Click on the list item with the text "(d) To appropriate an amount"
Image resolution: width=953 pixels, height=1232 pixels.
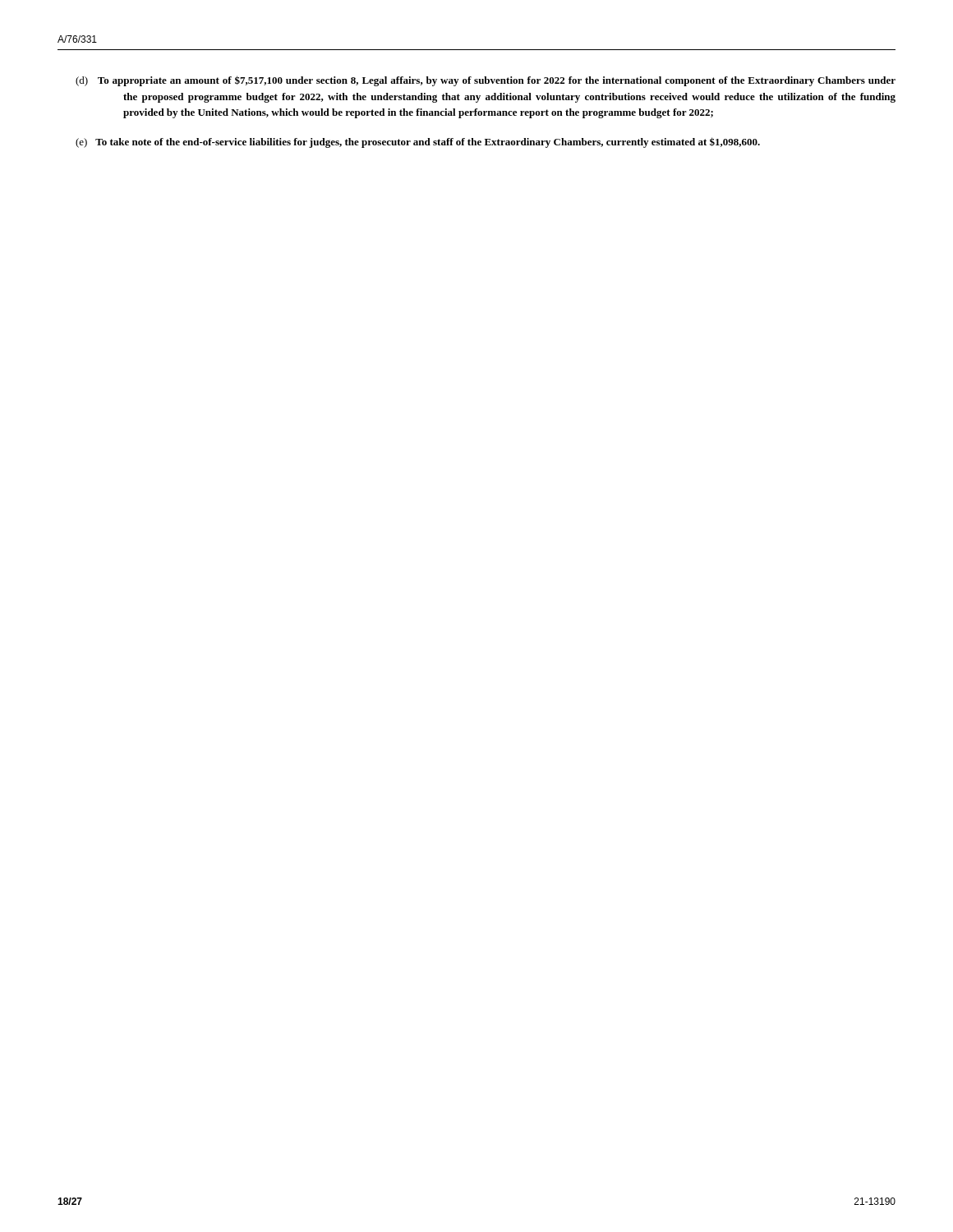486,96
